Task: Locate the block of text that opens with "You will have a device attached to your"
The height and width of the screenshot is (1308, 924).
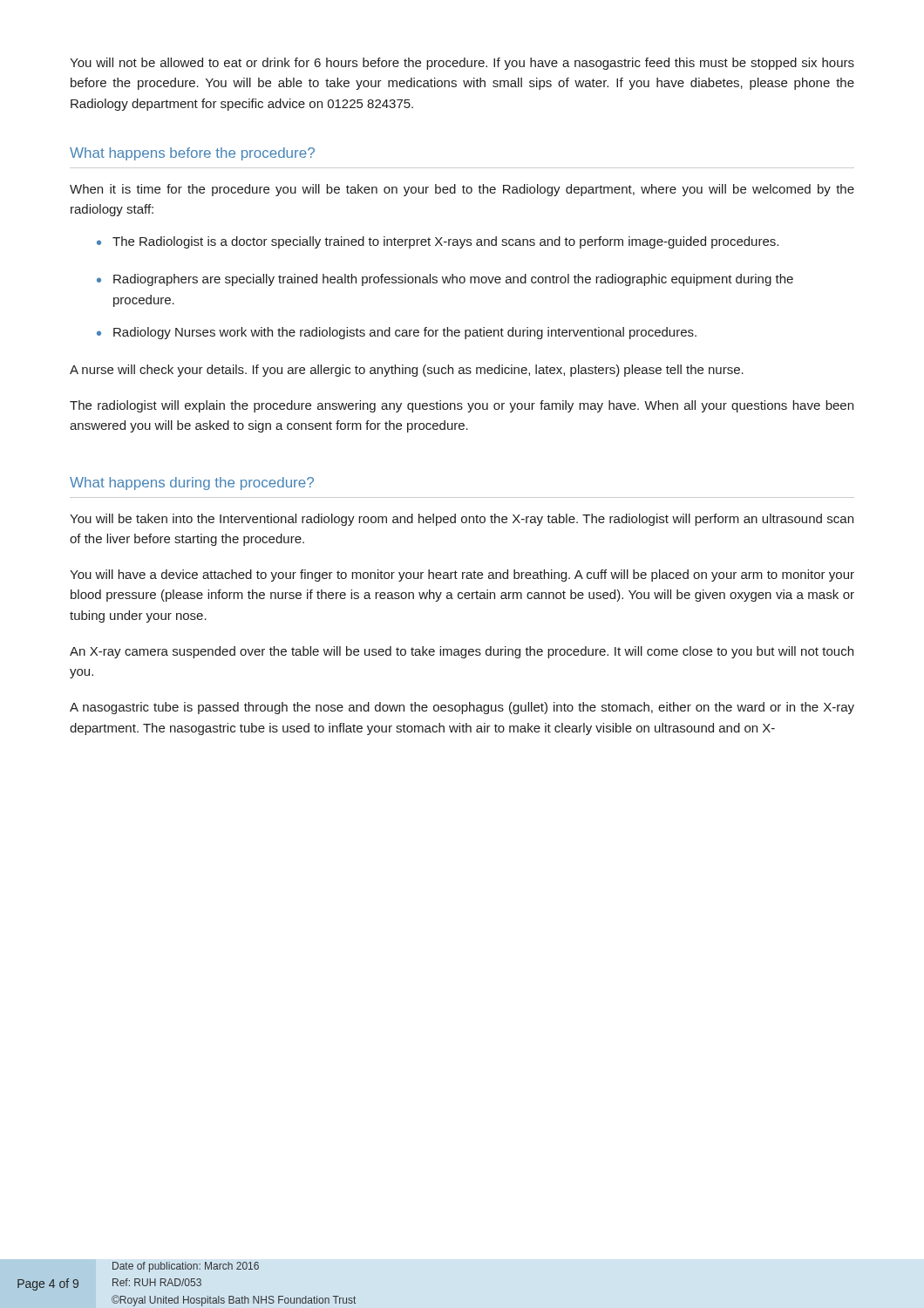Action: click(x=462, y=594)
